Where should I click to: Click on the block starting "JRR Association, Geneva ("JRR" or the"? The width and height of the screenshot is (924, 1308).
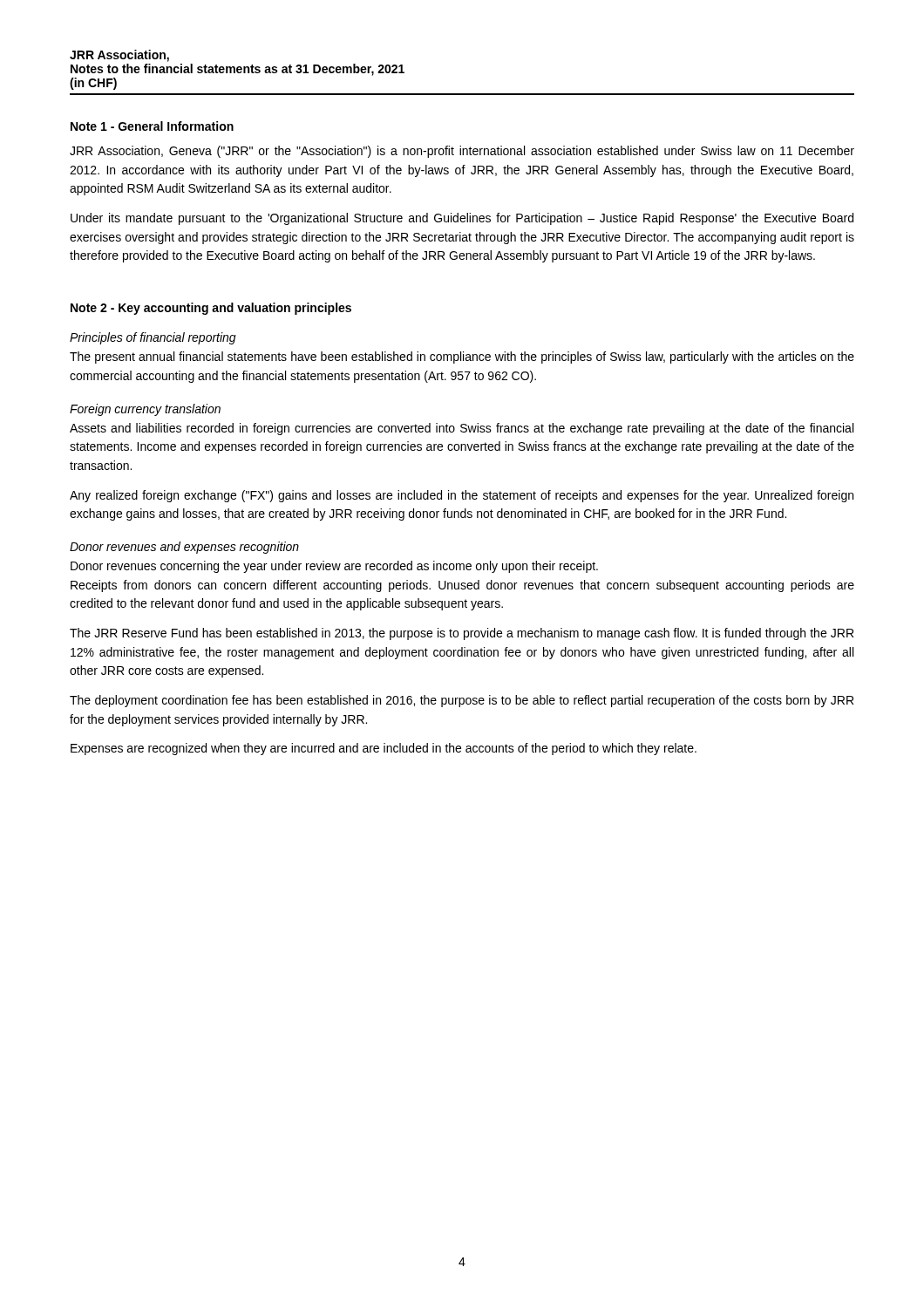[x=462, y=170]
